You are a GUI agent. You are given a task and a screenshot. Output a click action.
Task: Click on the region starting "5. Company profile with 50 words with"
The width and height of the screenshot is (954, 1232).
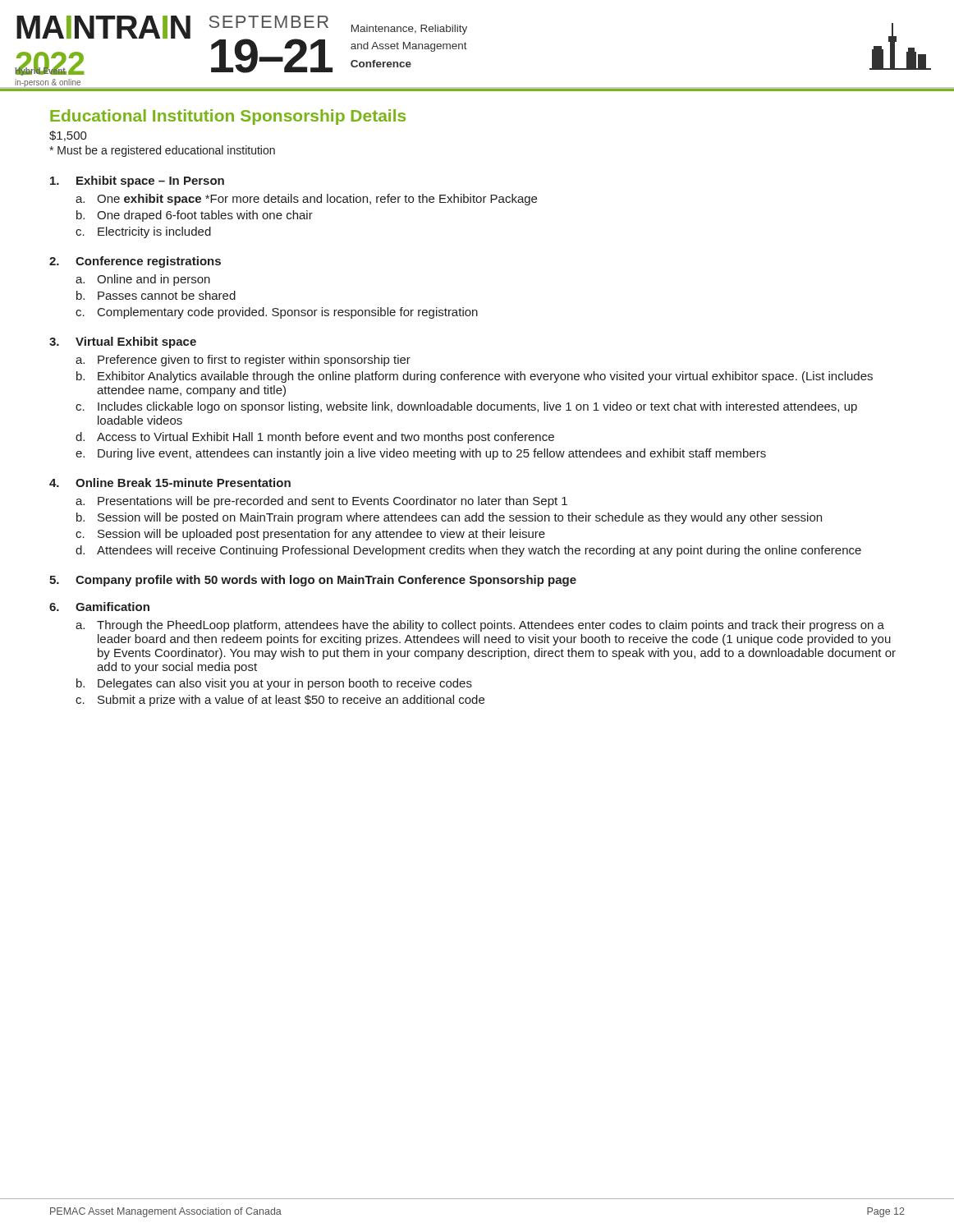(x=313, y=579)
